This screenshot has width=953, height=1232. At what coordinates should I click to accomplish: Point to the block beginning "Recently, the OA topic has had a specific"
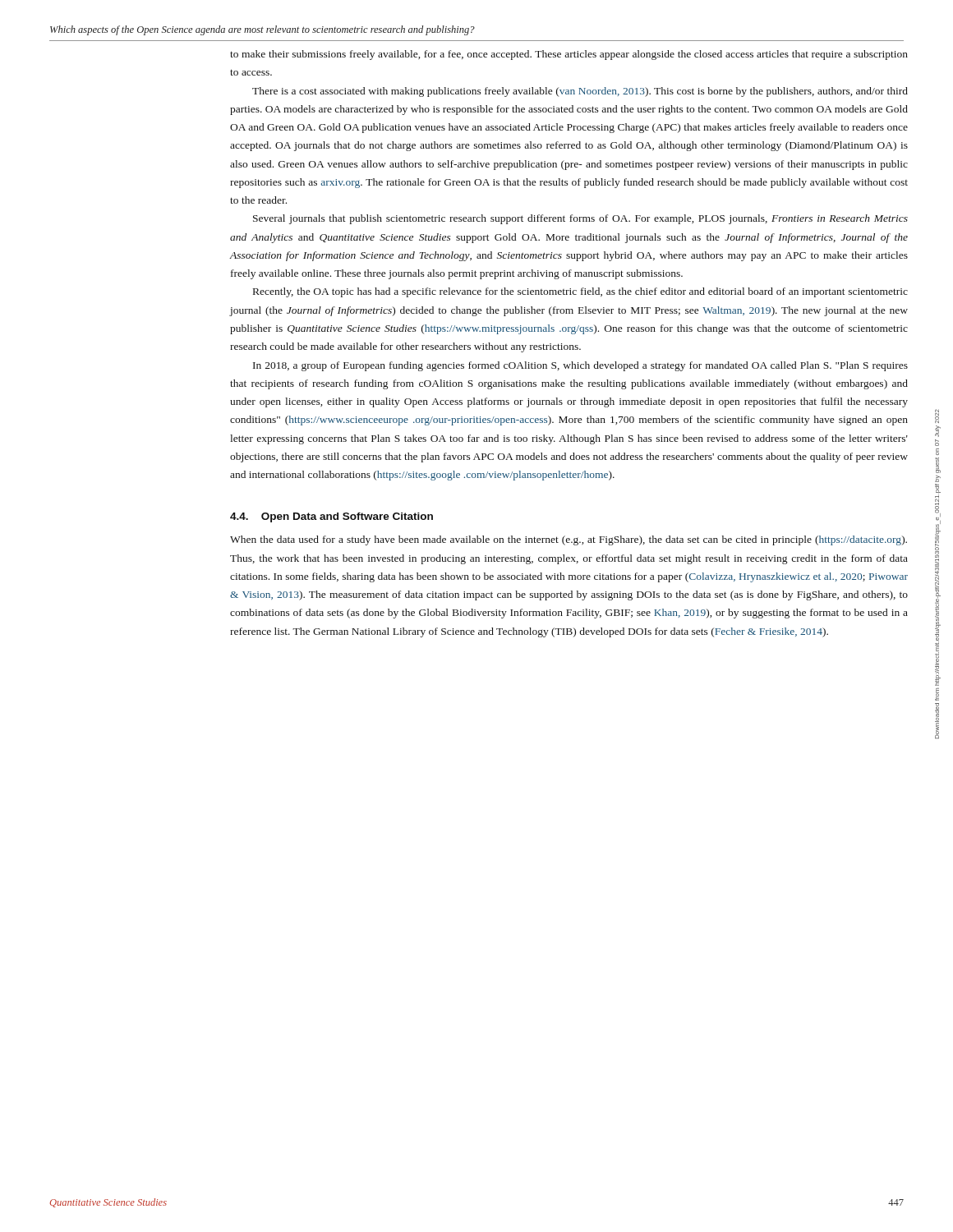pos(569,319)
